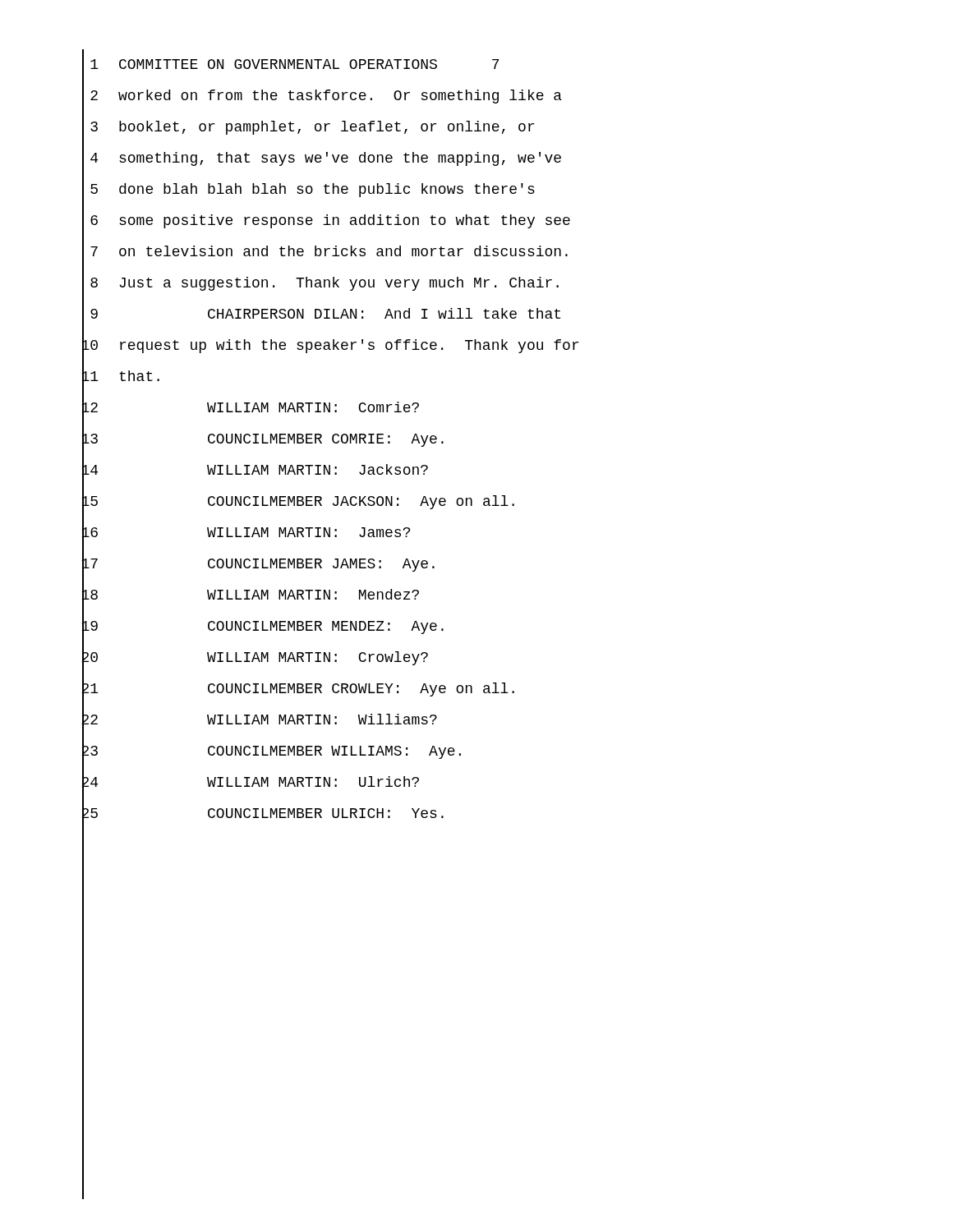Locate the text block that says "8 Just a"
Screen dimensions: 1232x953
pos(476,283)
